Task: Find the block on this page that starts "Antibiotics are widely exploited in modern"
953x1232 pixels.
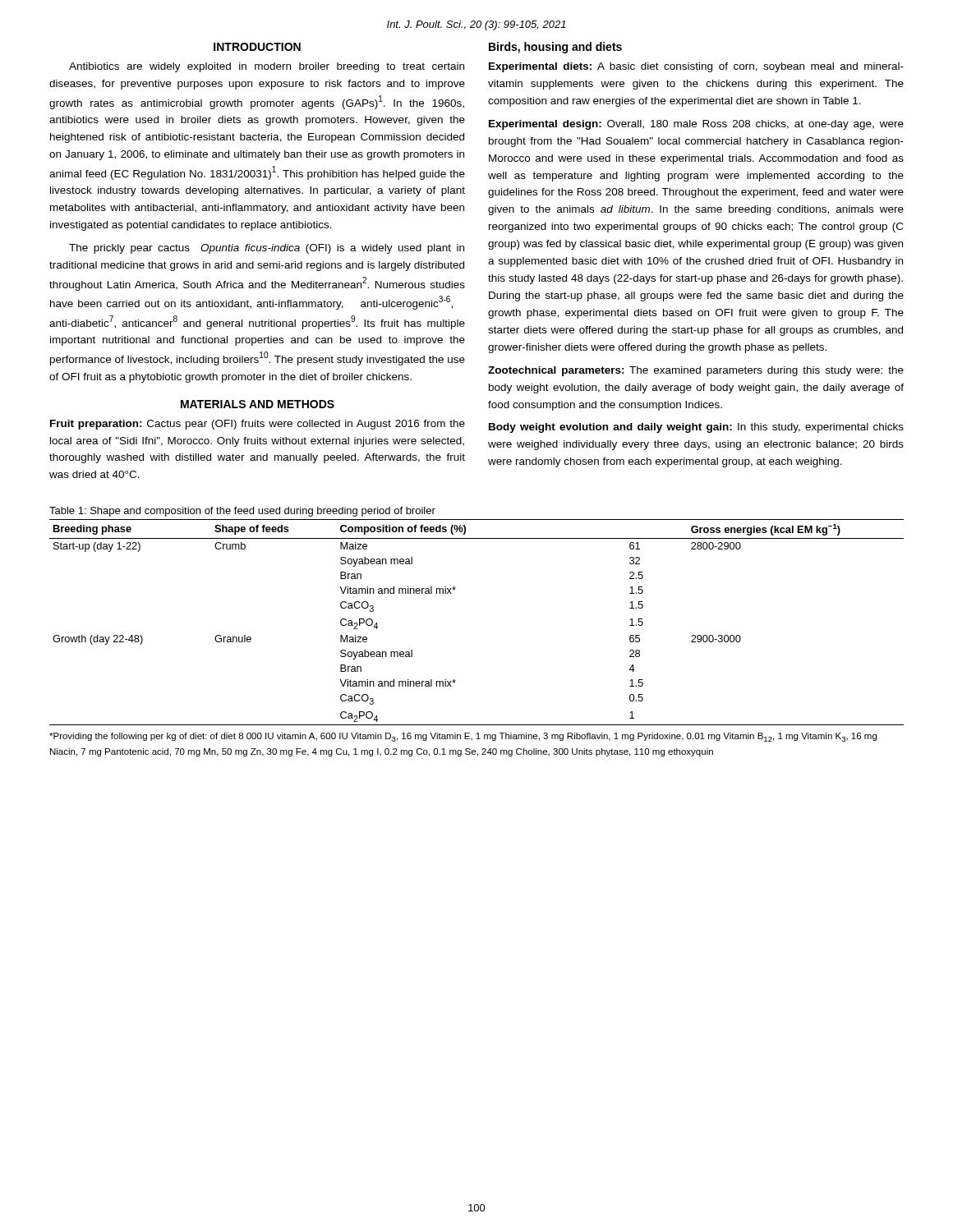Action: click(257, 146)
